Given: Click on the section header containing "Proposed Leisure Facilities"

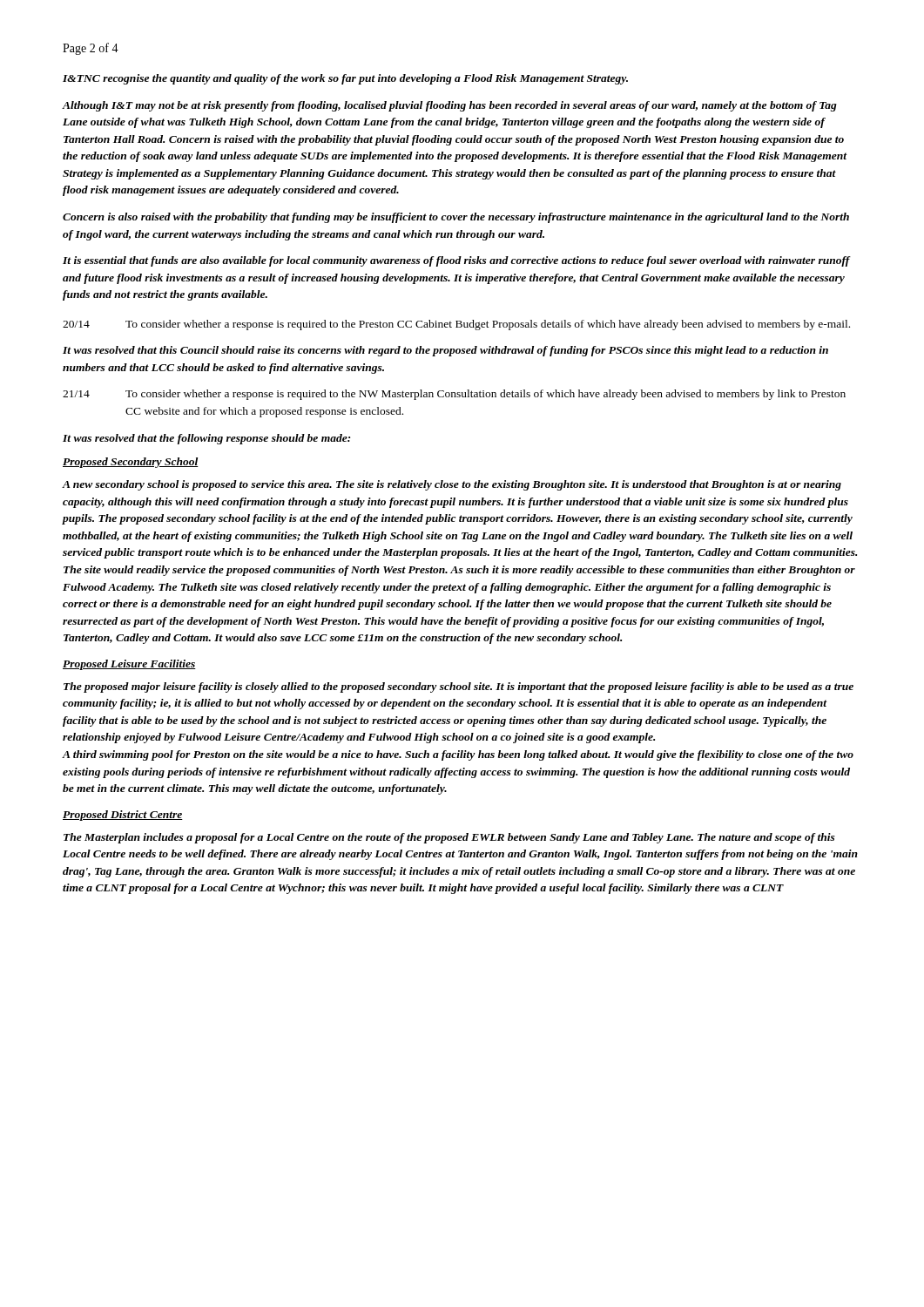Looking at the screenshot, I should [129, 663].
